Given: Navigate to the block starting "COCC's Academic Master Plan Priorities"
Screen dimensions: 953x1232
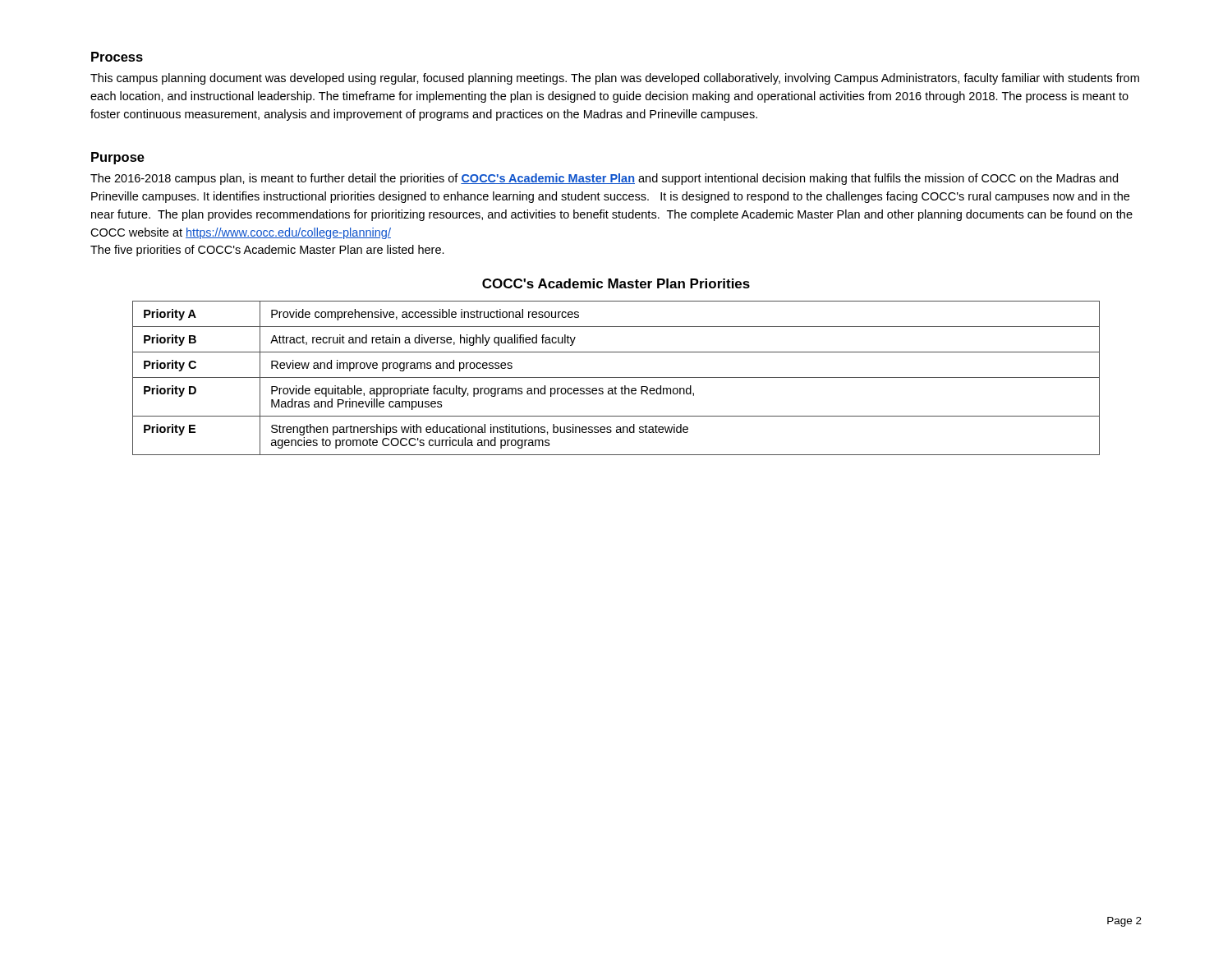Looking at the screenshot, I should [616, 284].
